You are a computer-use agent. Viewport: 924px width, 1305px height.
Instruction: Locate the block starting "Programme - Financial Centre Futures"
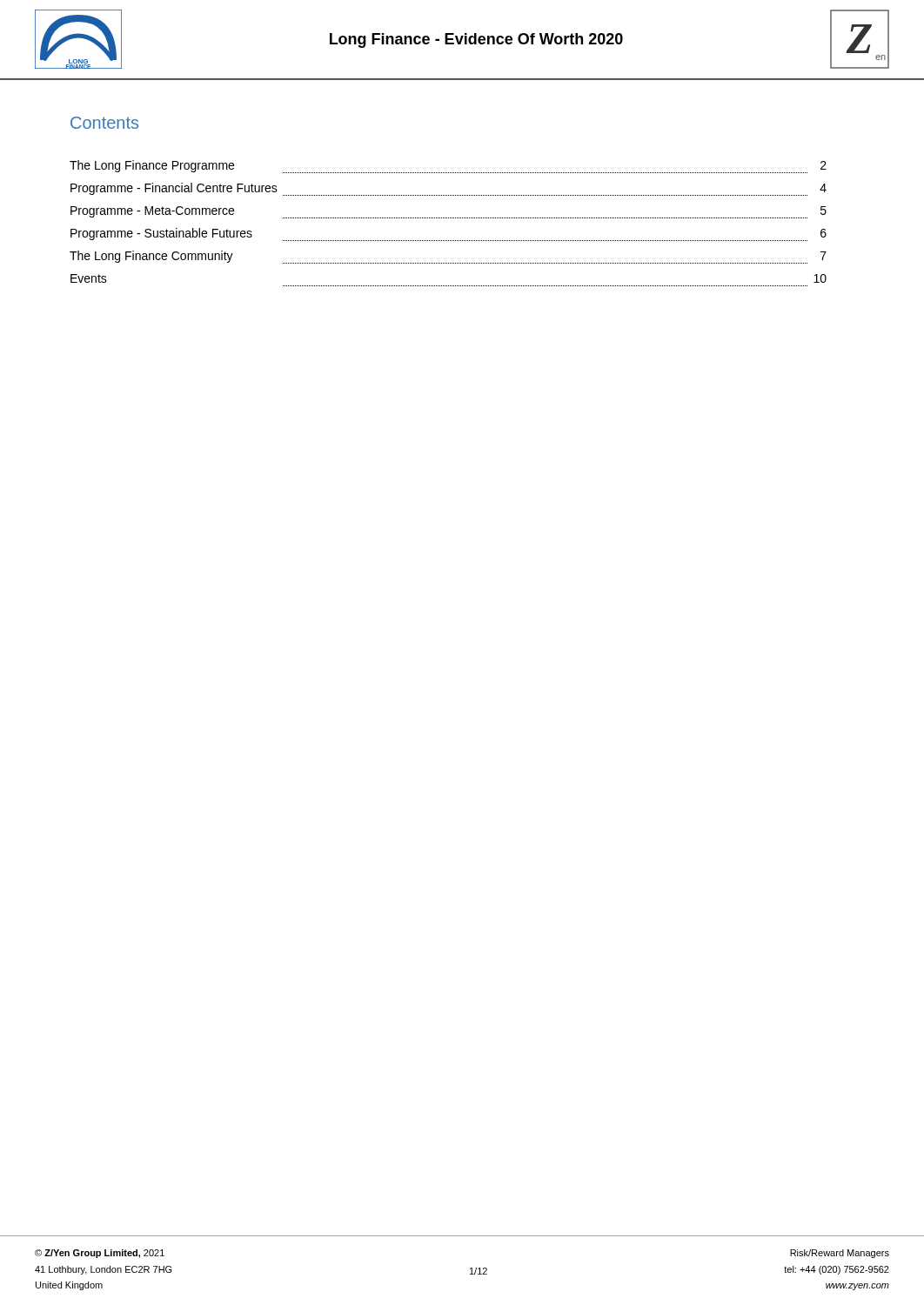point(448,188)
